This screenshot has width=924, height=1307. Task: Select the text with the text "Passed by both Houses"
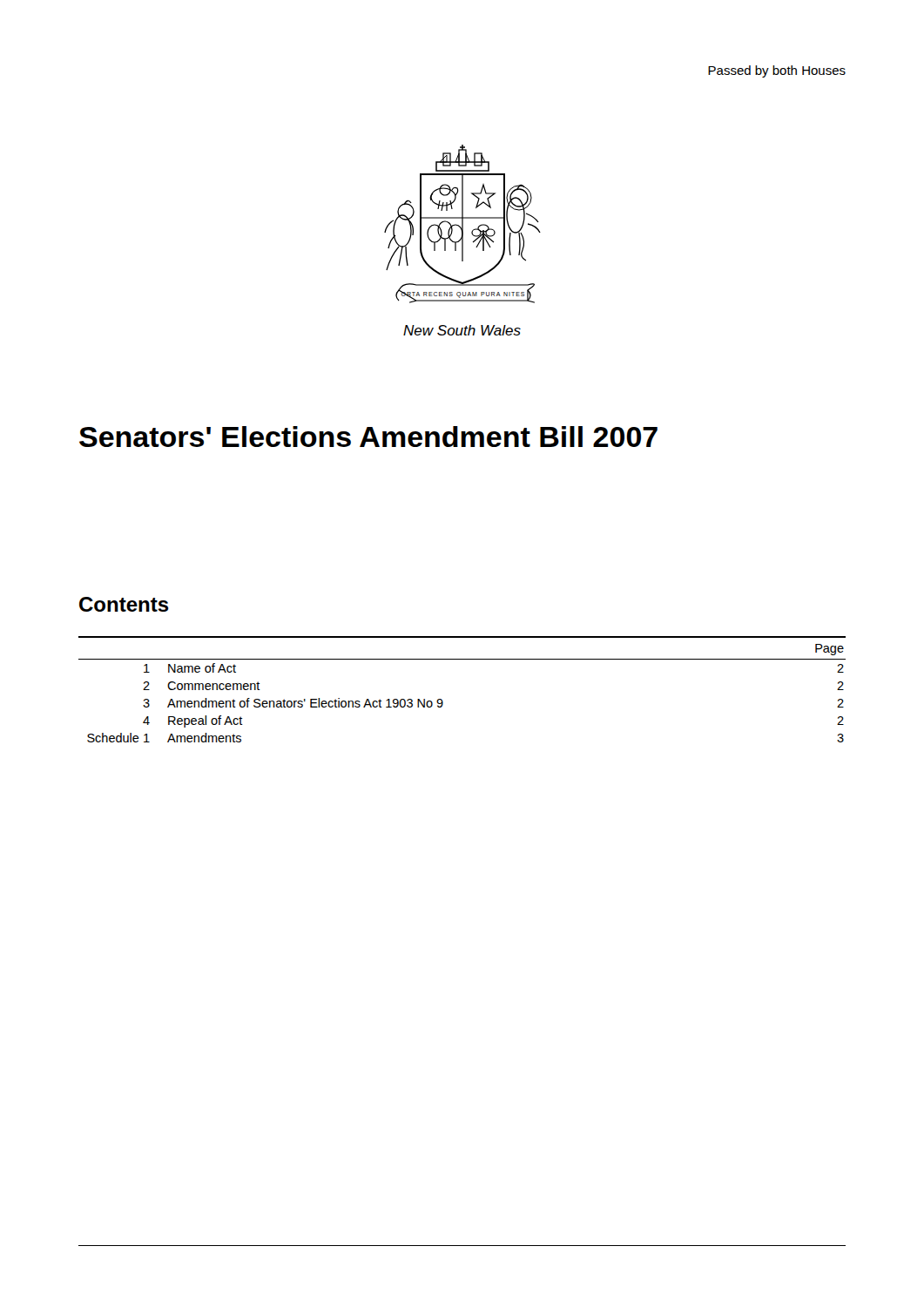[x=777, y=70]
